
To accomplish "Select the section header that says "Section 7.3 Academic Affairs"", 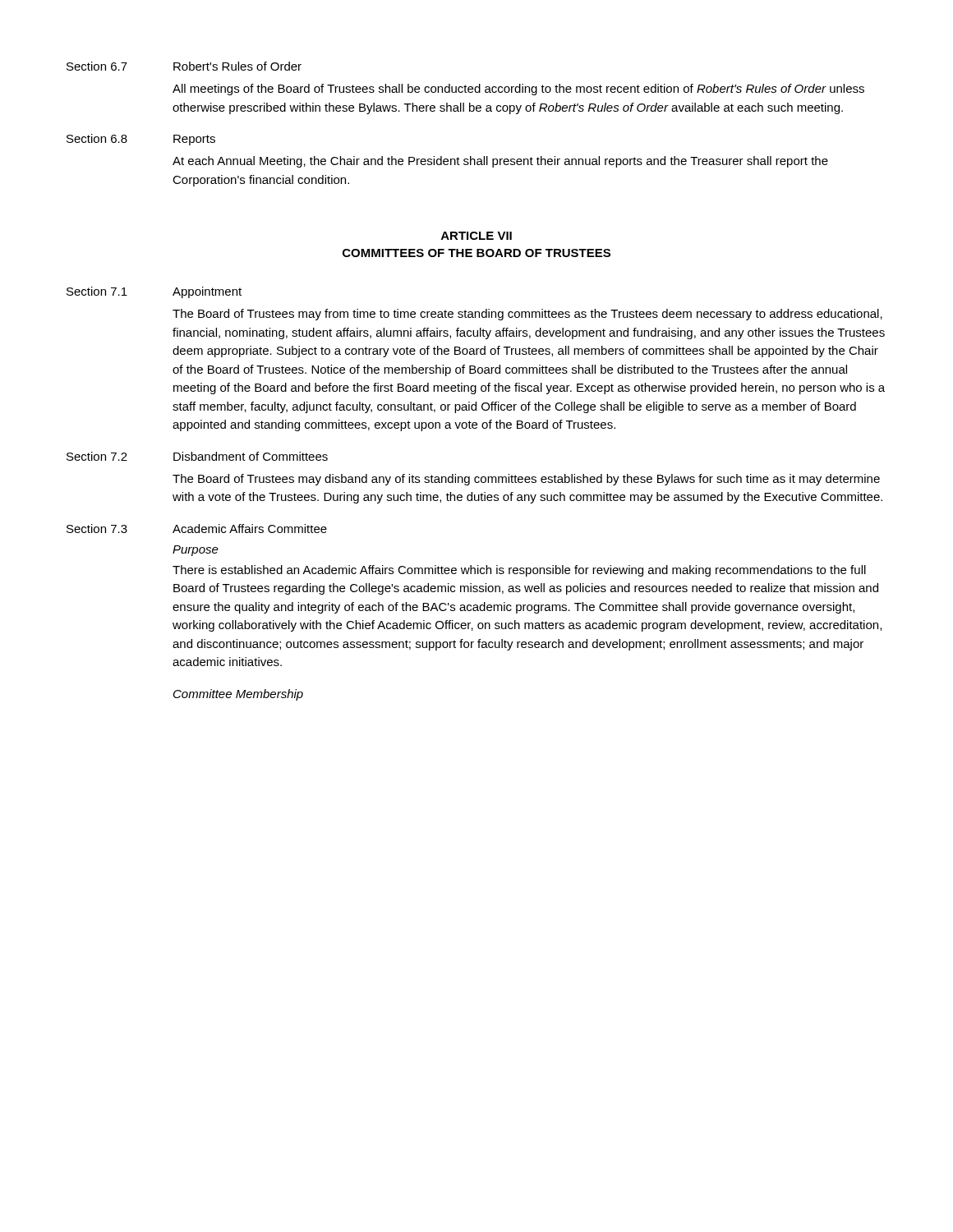I will pos(196,528).
